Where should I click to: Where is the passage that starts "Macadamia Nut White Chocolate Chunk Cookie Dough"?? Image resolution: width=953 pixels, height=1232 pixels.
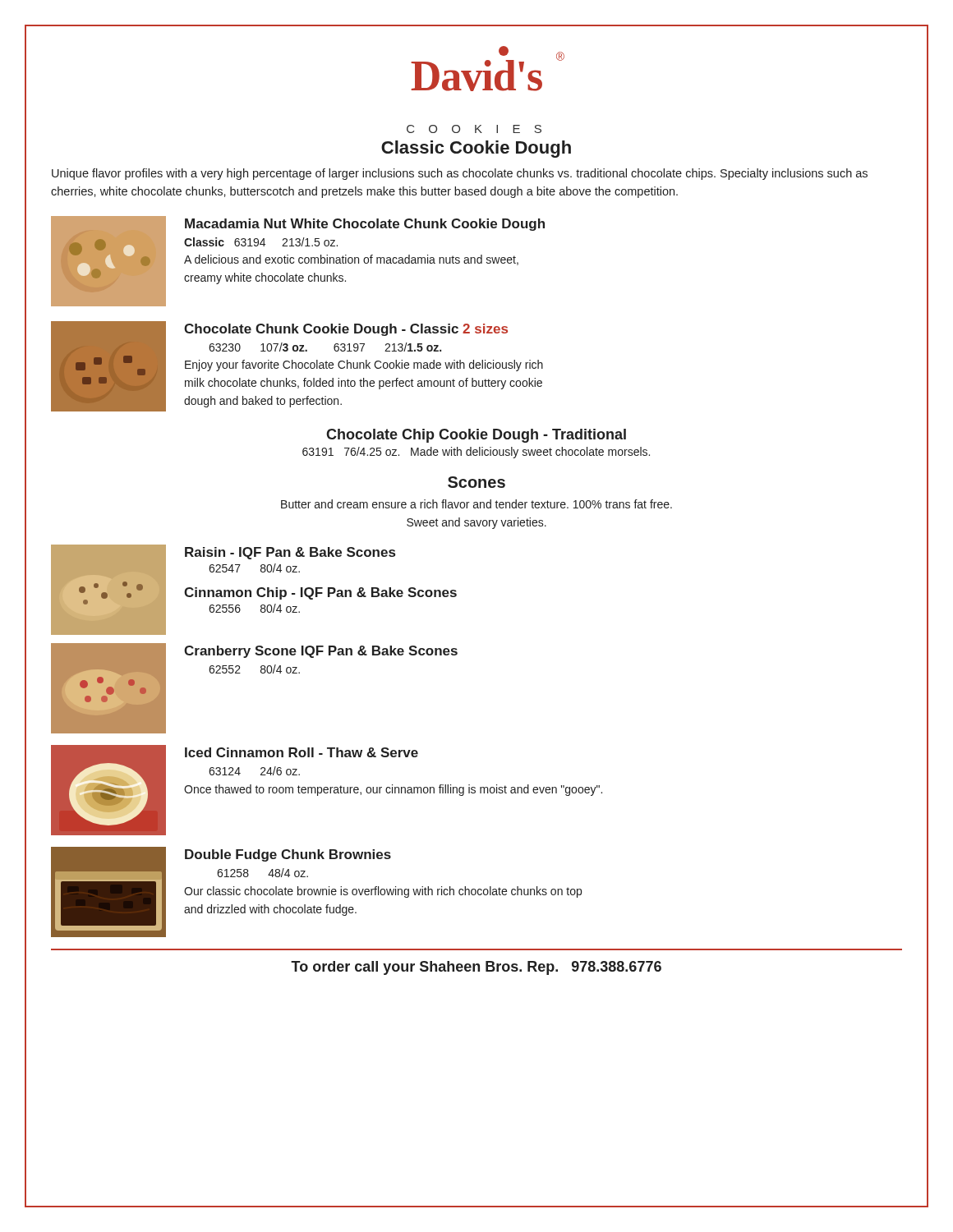point(365,225)
